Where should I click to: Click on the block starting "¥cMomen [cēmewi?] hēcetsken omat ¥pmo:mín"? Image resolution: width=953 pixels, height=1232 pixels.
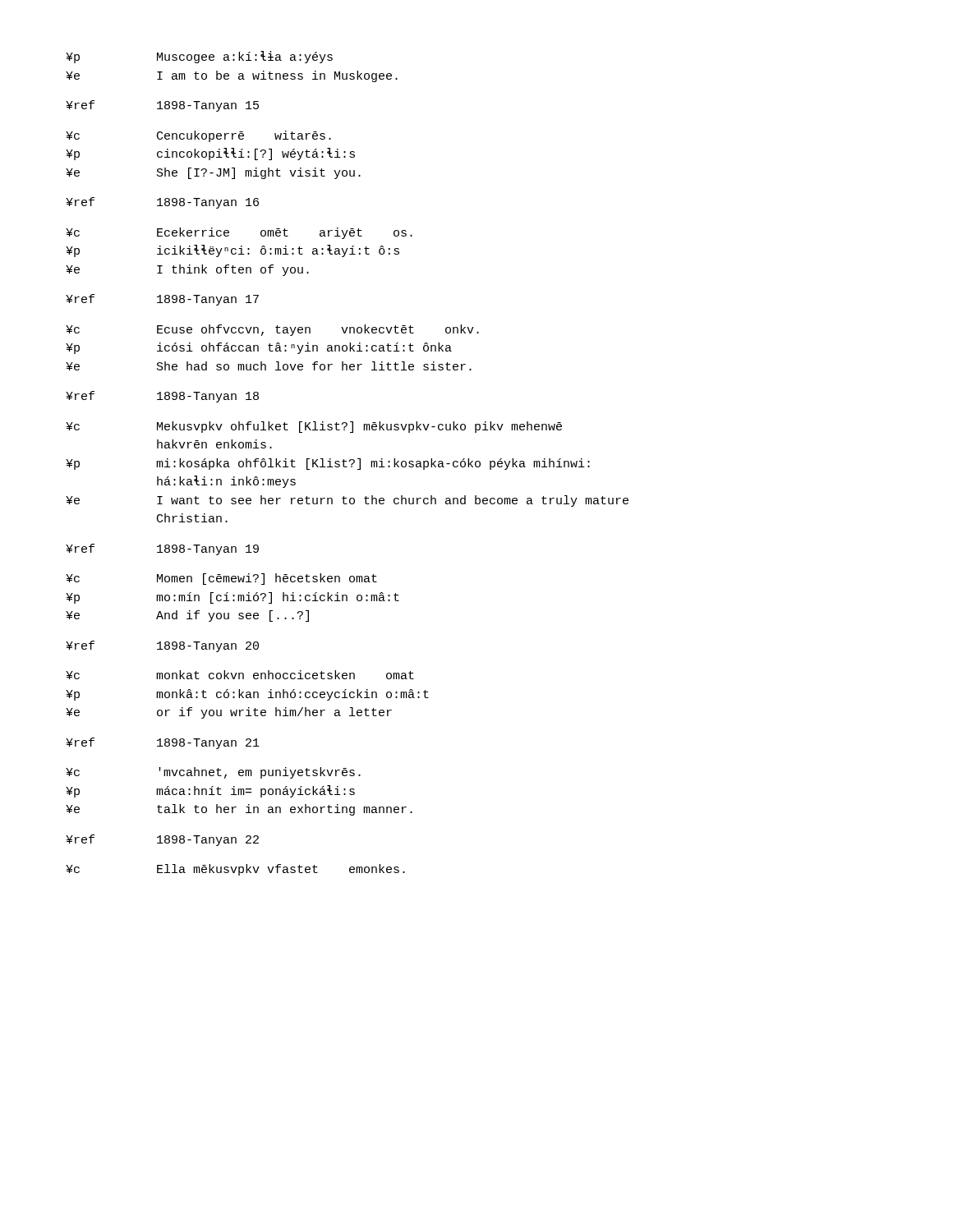point(221,579)
